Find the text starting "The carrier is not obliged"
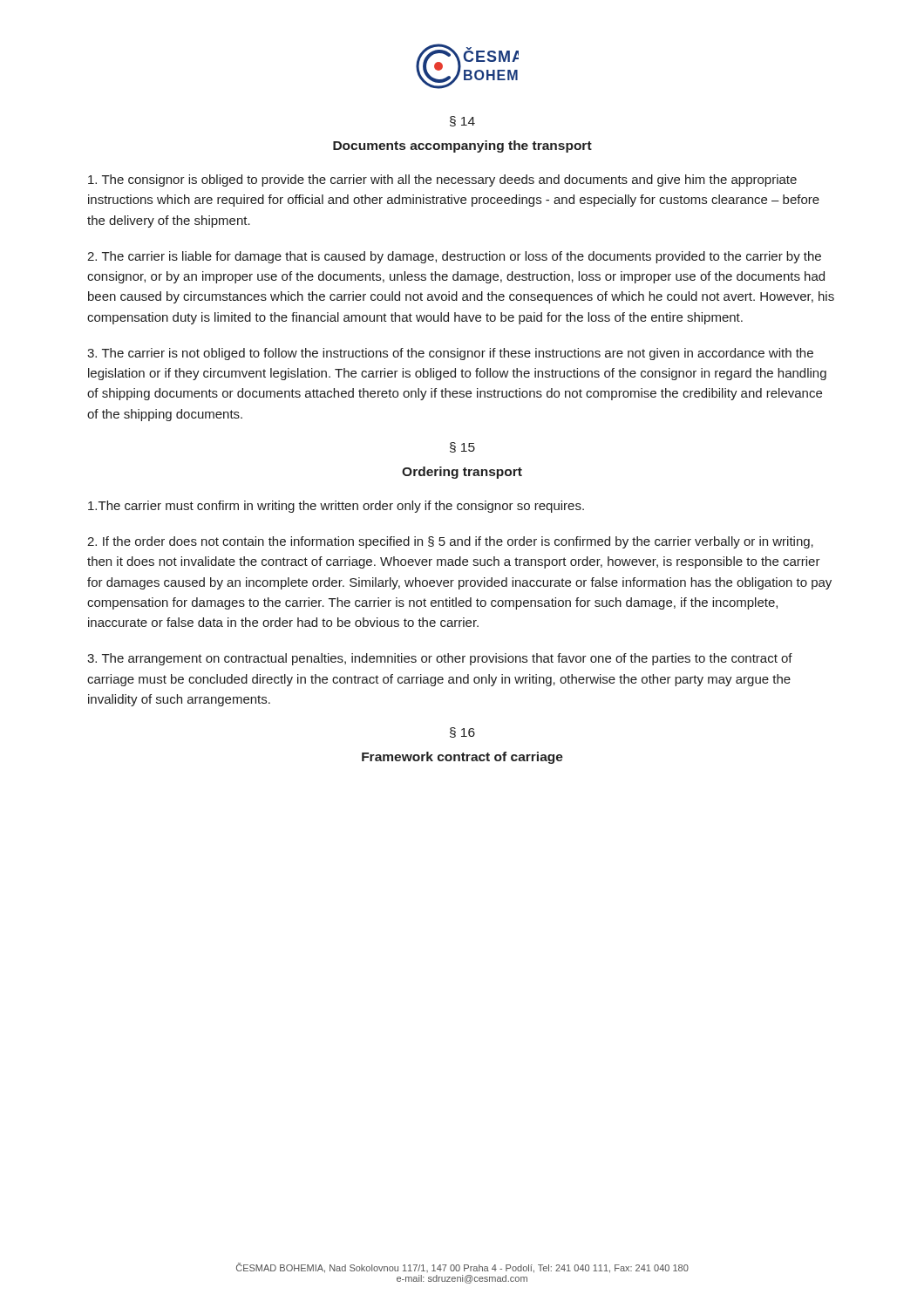The width and height of the screenshot is (924, 1308). pyautogui.click(x=457, y=383)
